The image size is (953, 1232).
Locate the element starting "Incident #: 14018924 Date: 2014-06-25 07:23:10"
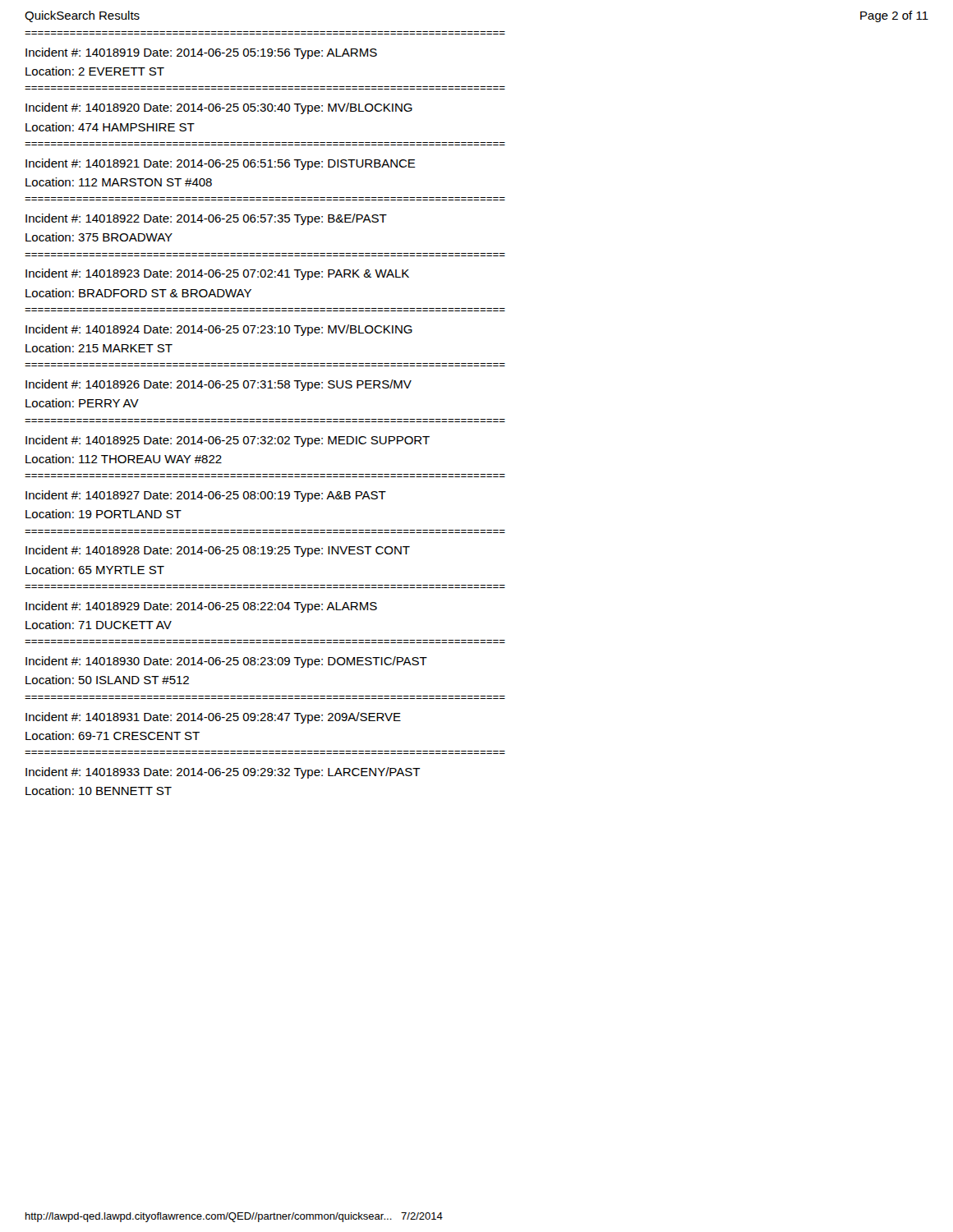(x=219, y=330)
